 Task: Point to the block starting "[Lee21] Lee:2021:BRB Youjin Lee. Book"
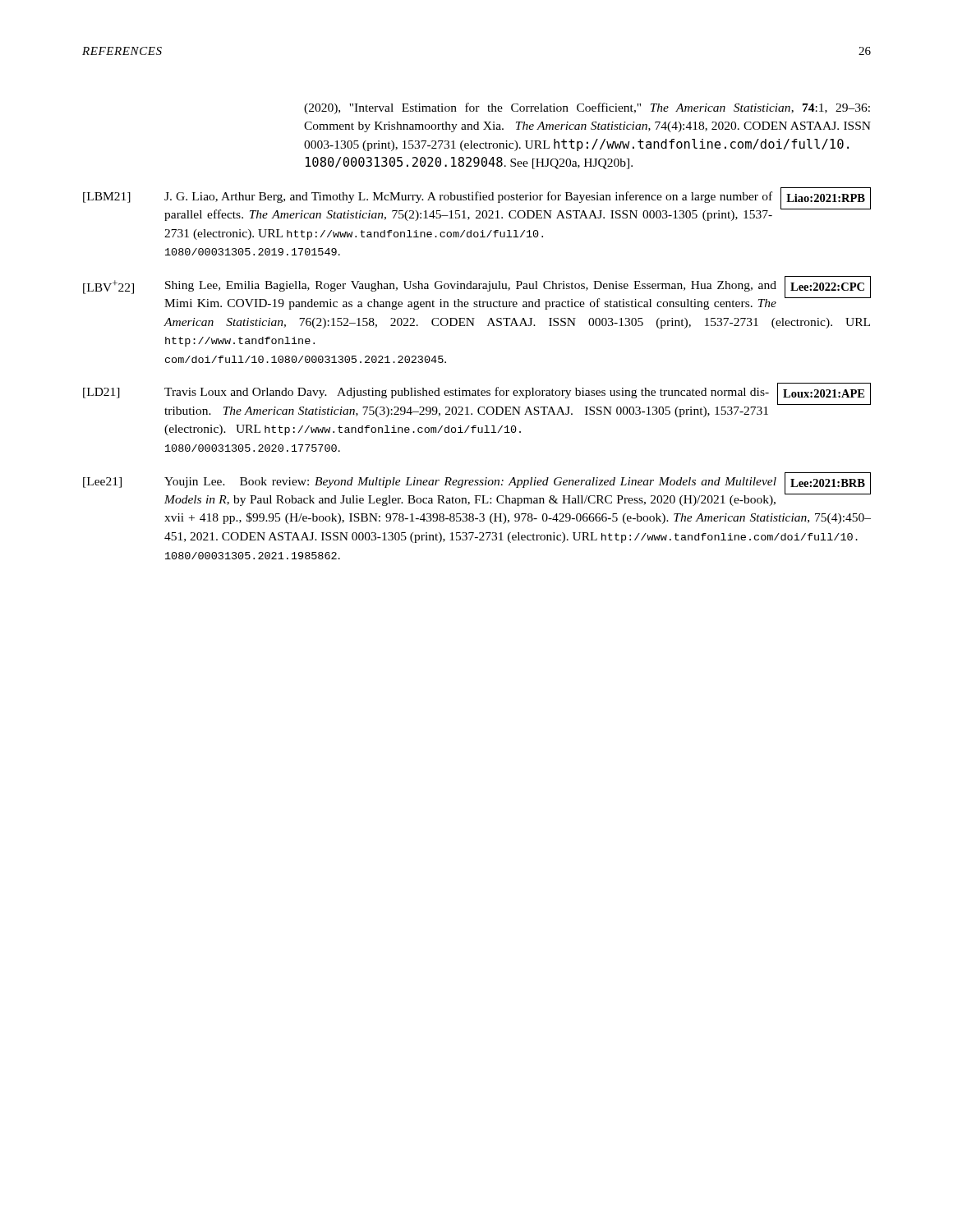pos(476,518)
